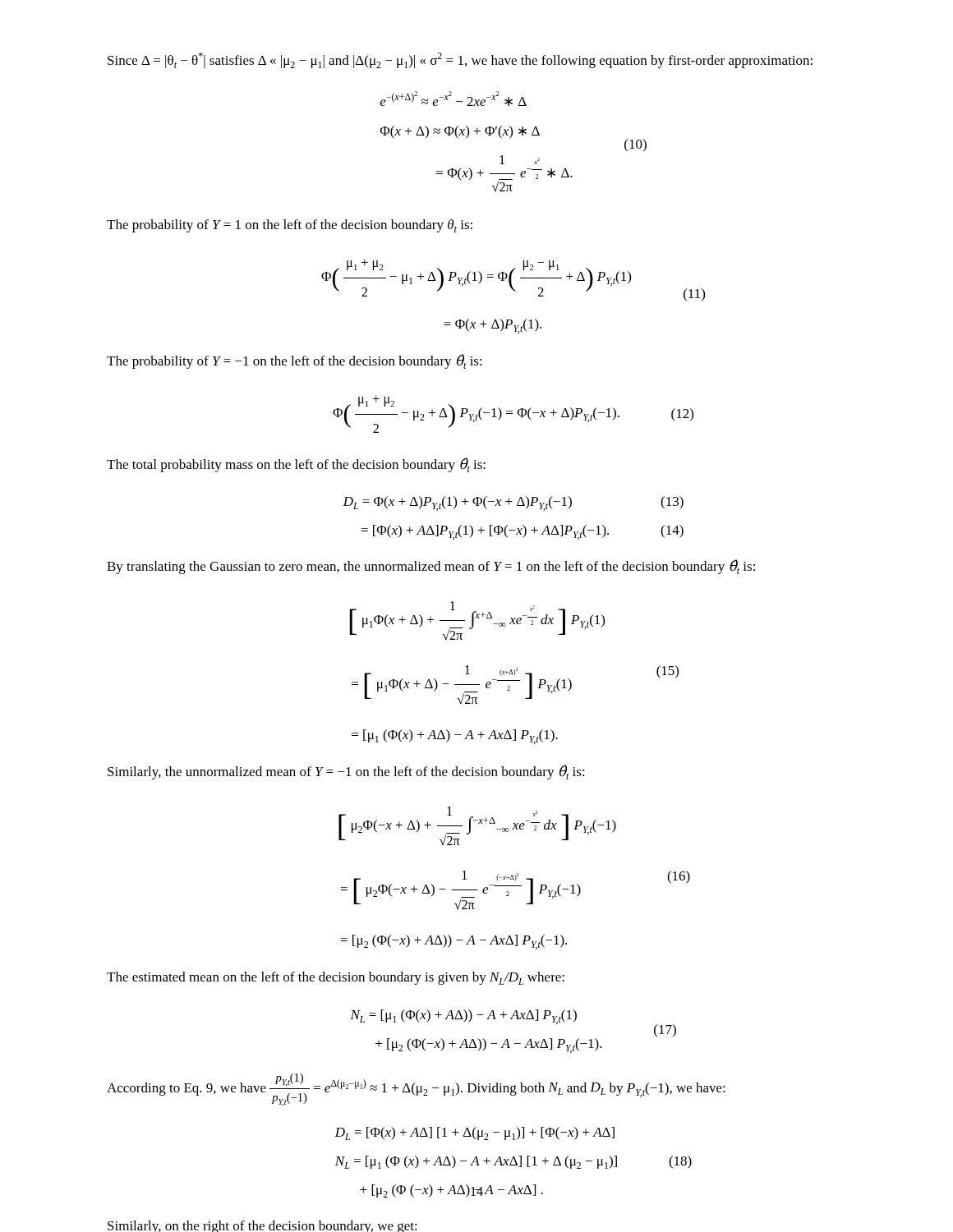This screenshot has height=1232, width=953.
Task: Locate the block of text that opens with "Similarly, the unnormalized mean of Y = −1"
Action: point(346,773)
